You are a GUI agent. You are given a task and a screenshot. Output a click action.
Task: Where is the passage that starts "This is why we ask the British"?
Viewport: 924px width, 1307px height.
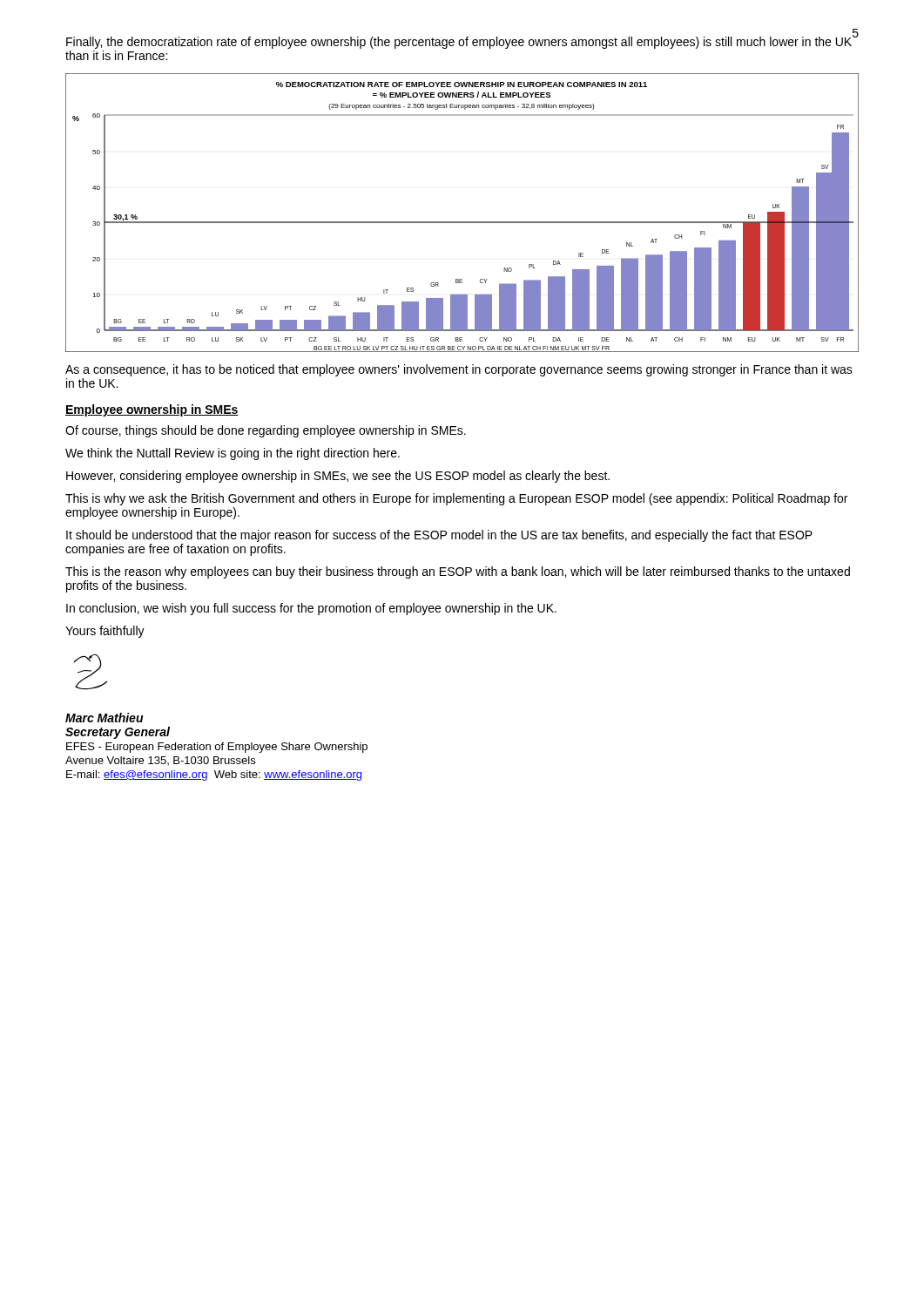pyautogui.click(x=457, y=505)
